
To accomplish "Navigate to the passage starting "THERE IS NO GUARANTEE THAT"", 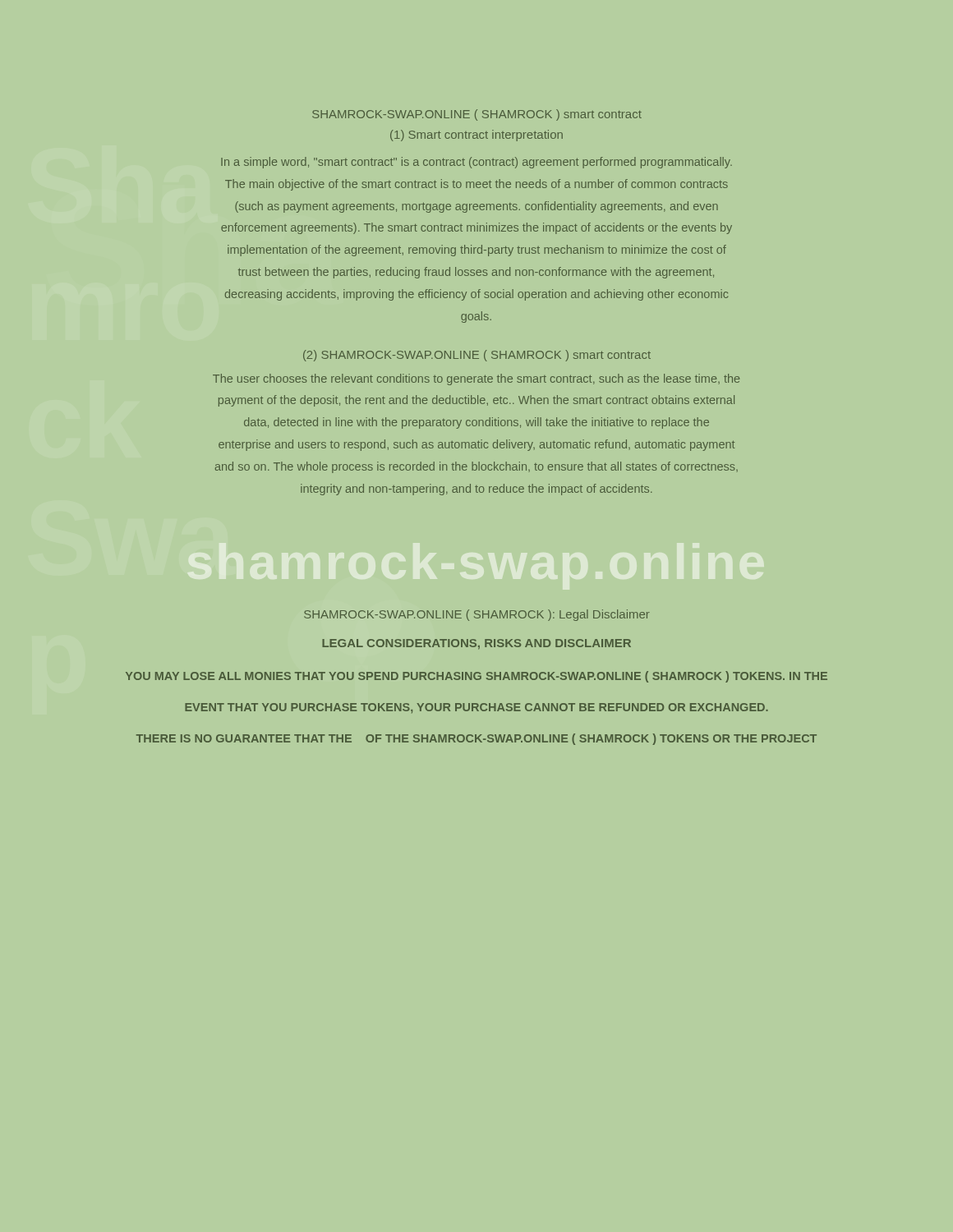I will pos(476,739).
